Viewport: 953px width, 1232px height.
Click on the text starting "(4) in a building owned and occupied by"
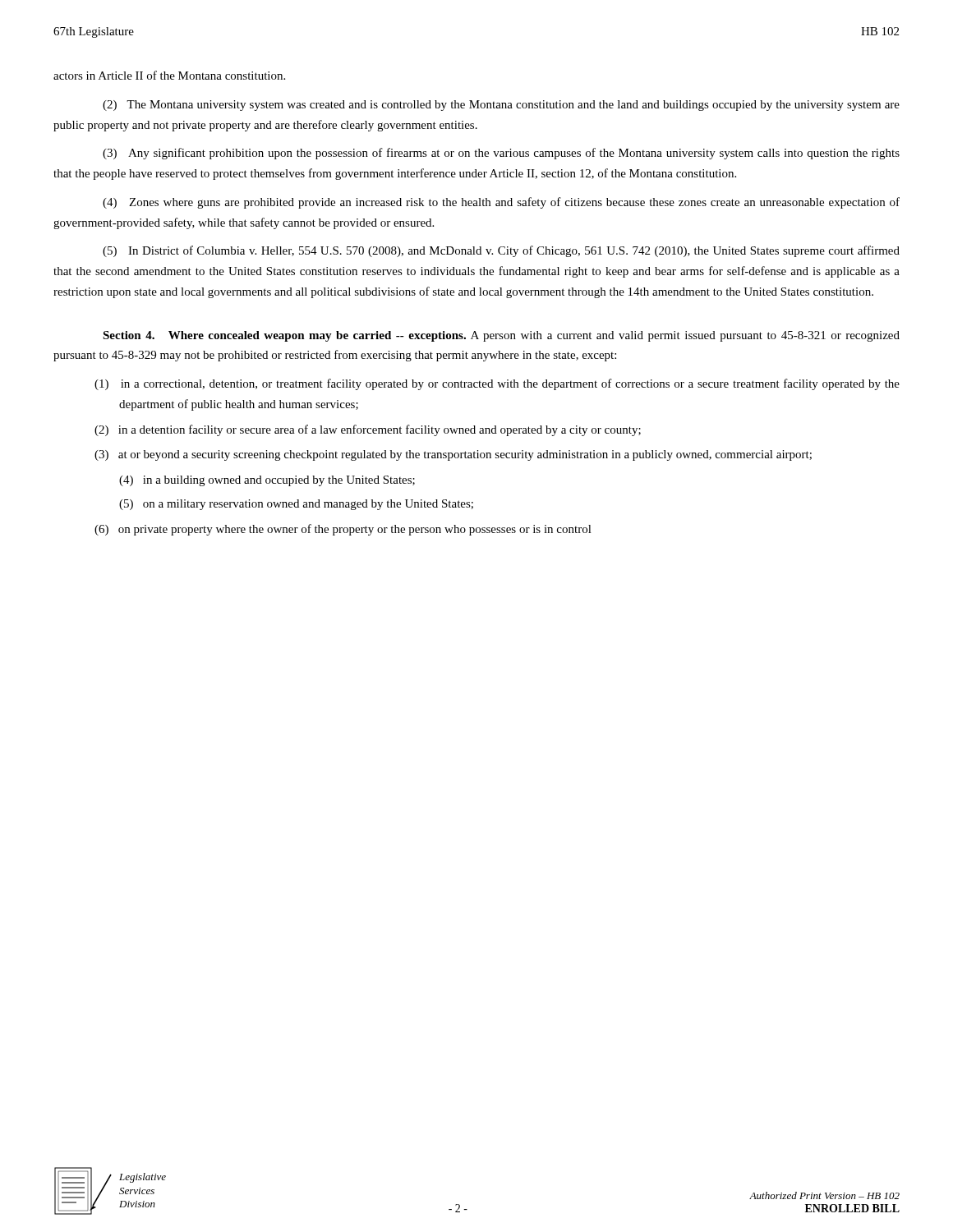[267, 480]
